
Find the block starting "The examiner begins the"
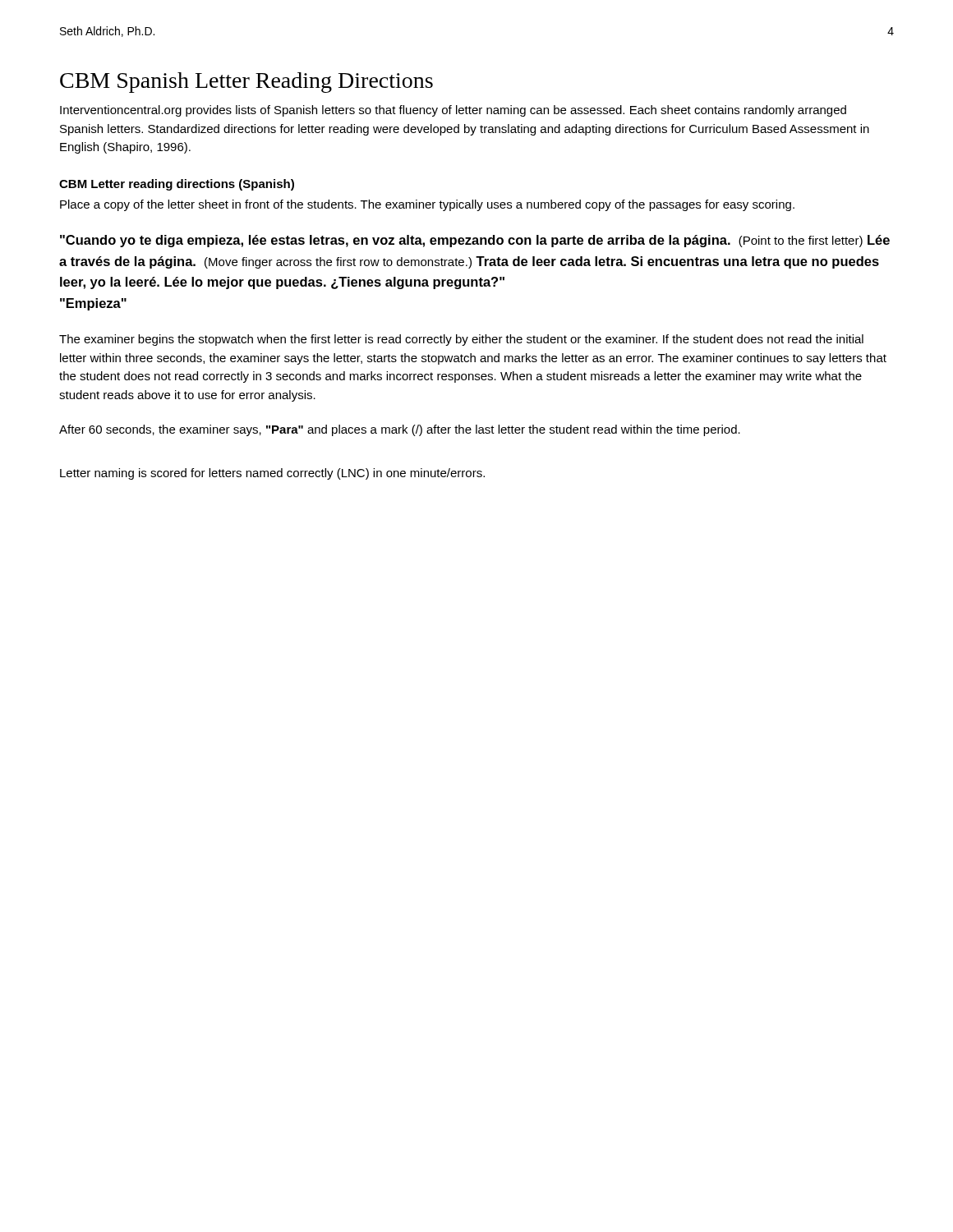tap(473, 367)
